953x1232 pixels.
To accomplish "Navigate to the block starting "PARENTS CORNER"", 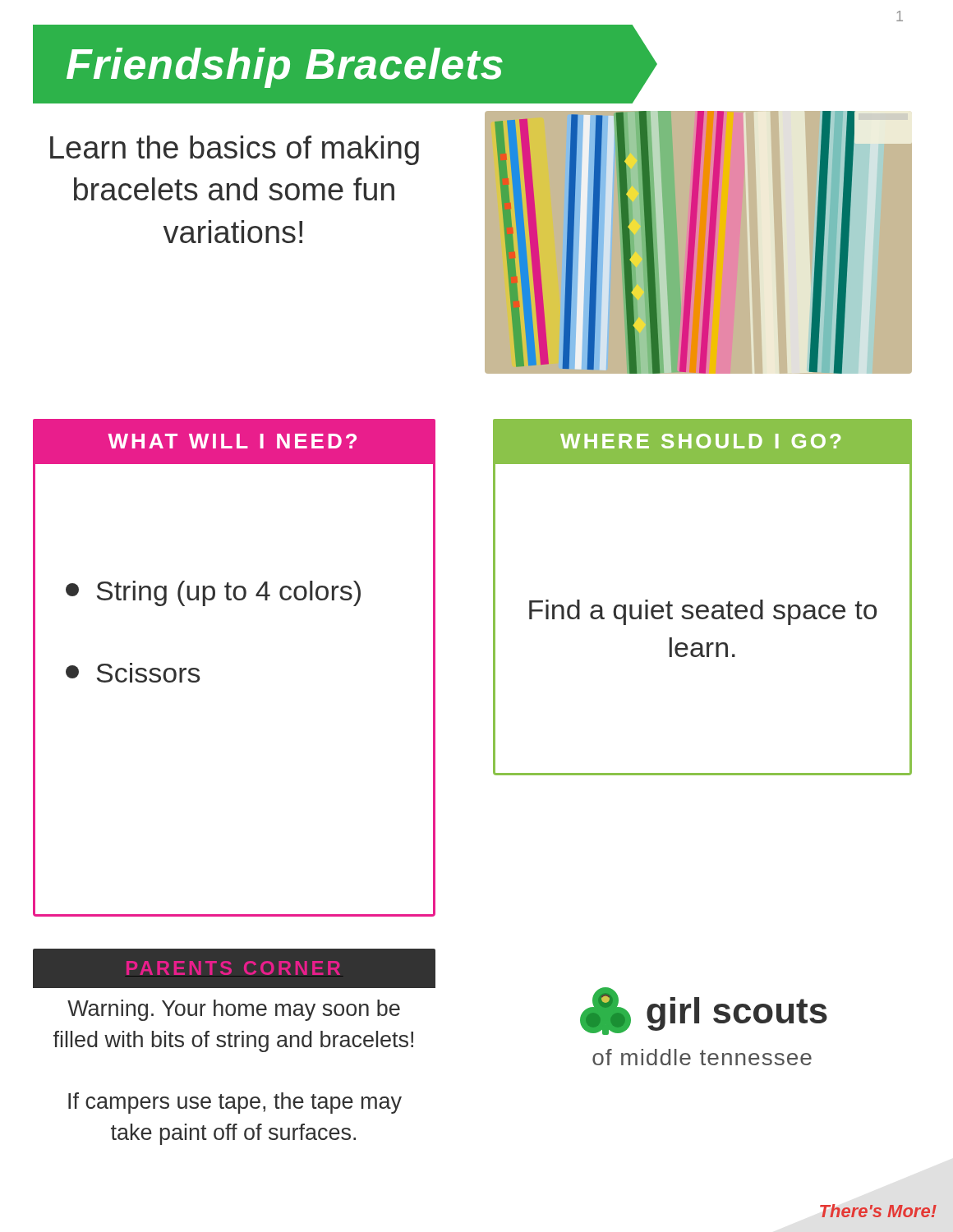I will (234, 968).
